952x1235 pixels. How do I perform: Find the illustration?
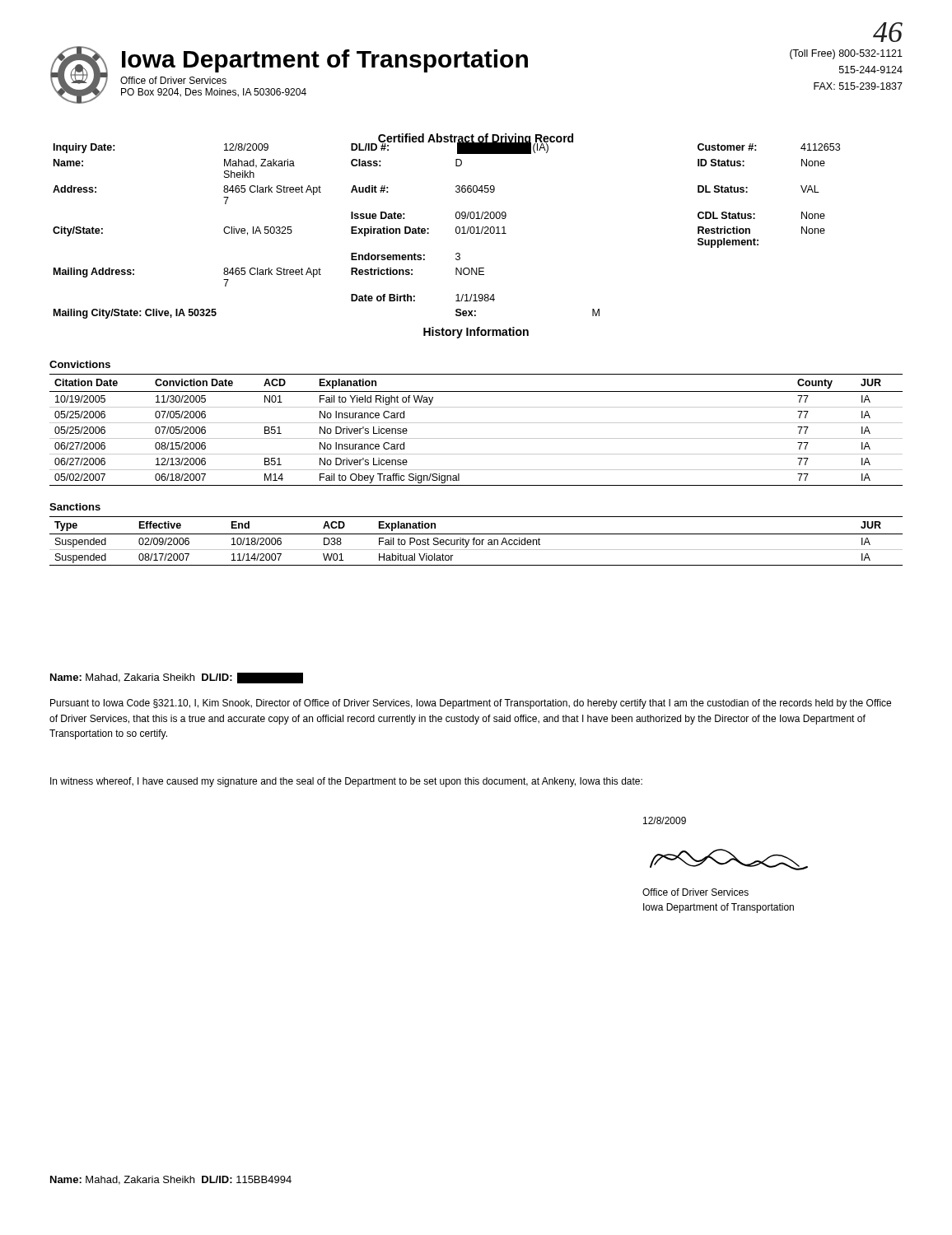[x=733, y=856]
